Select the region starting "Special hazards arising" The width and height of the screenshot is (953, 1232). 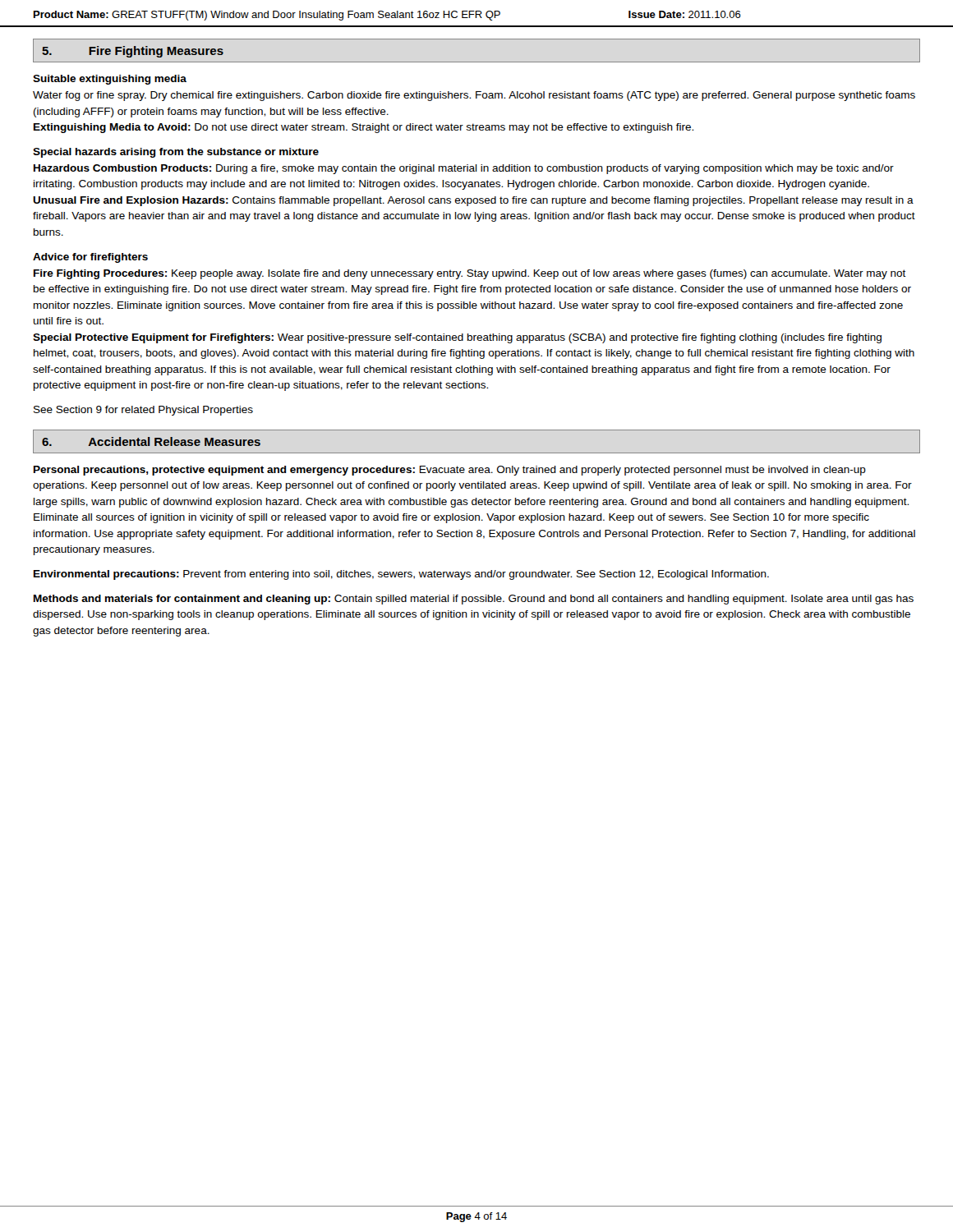176,151
